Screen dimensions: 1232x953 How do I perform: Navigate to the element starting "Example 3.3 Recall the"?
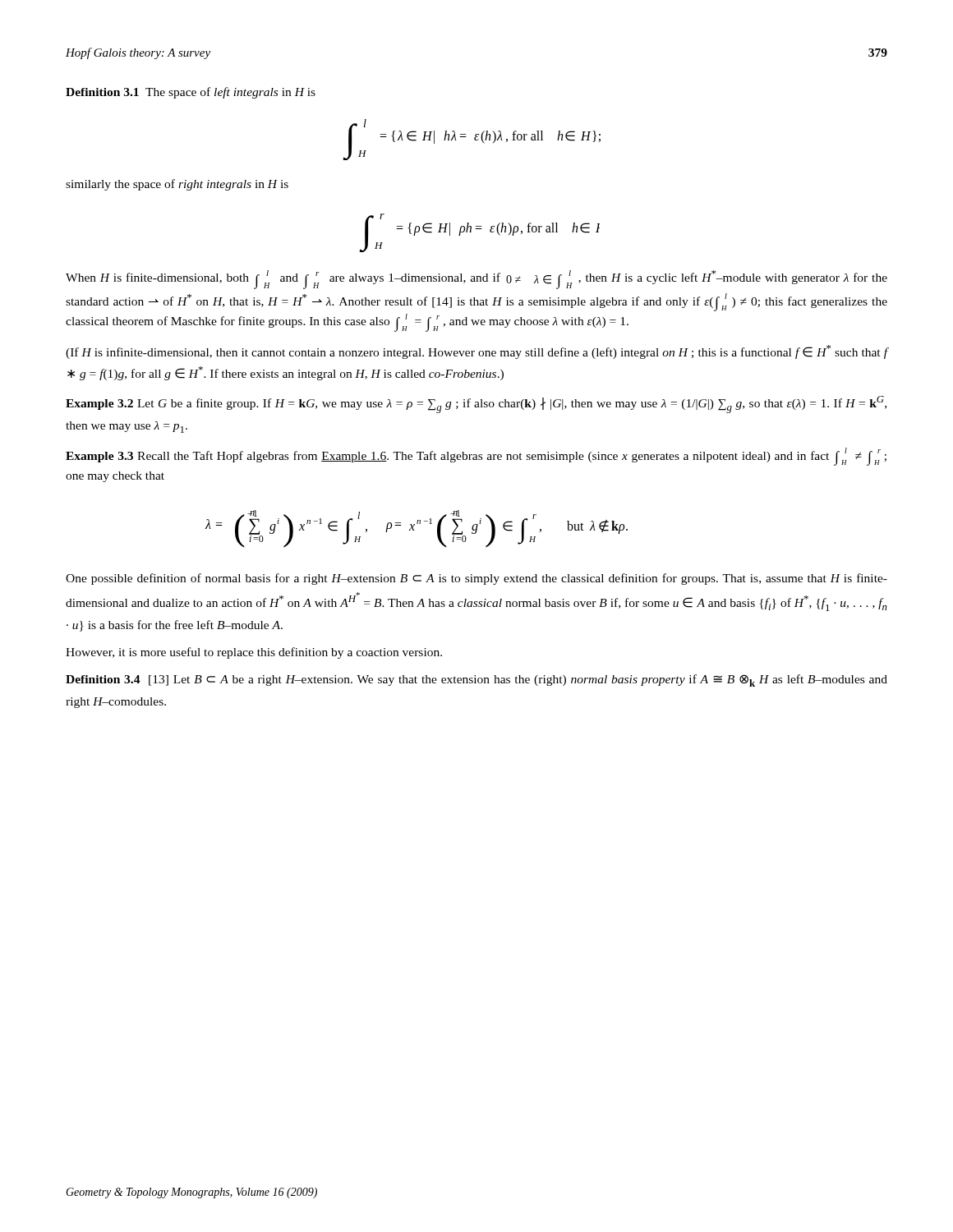[x=476, y=464]
